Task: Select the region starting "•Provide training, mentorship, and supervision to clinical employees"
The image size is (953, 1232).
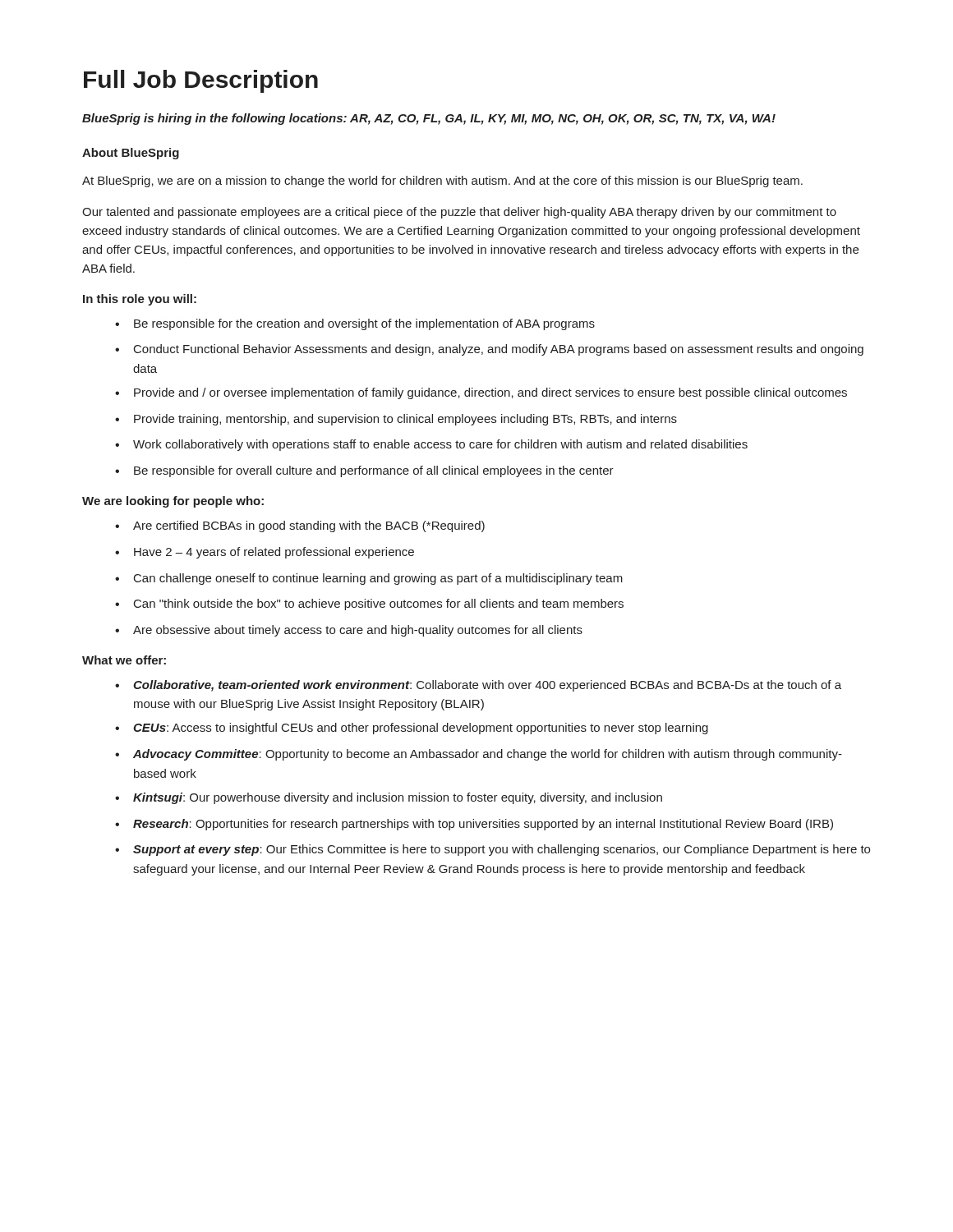Action: pyautogui.click(x=396, y=419)
